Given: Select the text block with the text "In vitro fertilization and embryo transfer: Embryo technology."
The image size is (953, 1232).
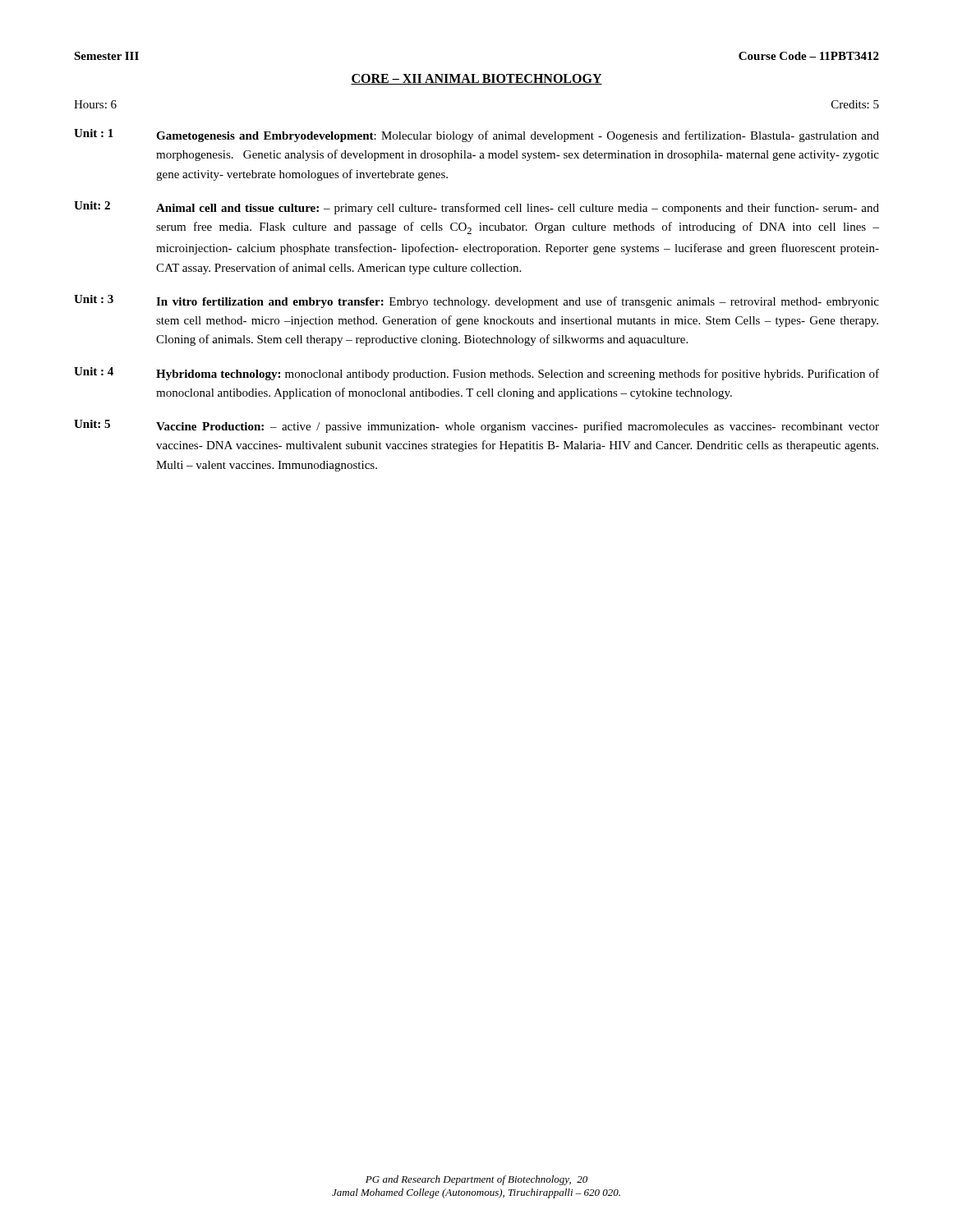Looking at the screenshot, I should click(x=518, y=320).
